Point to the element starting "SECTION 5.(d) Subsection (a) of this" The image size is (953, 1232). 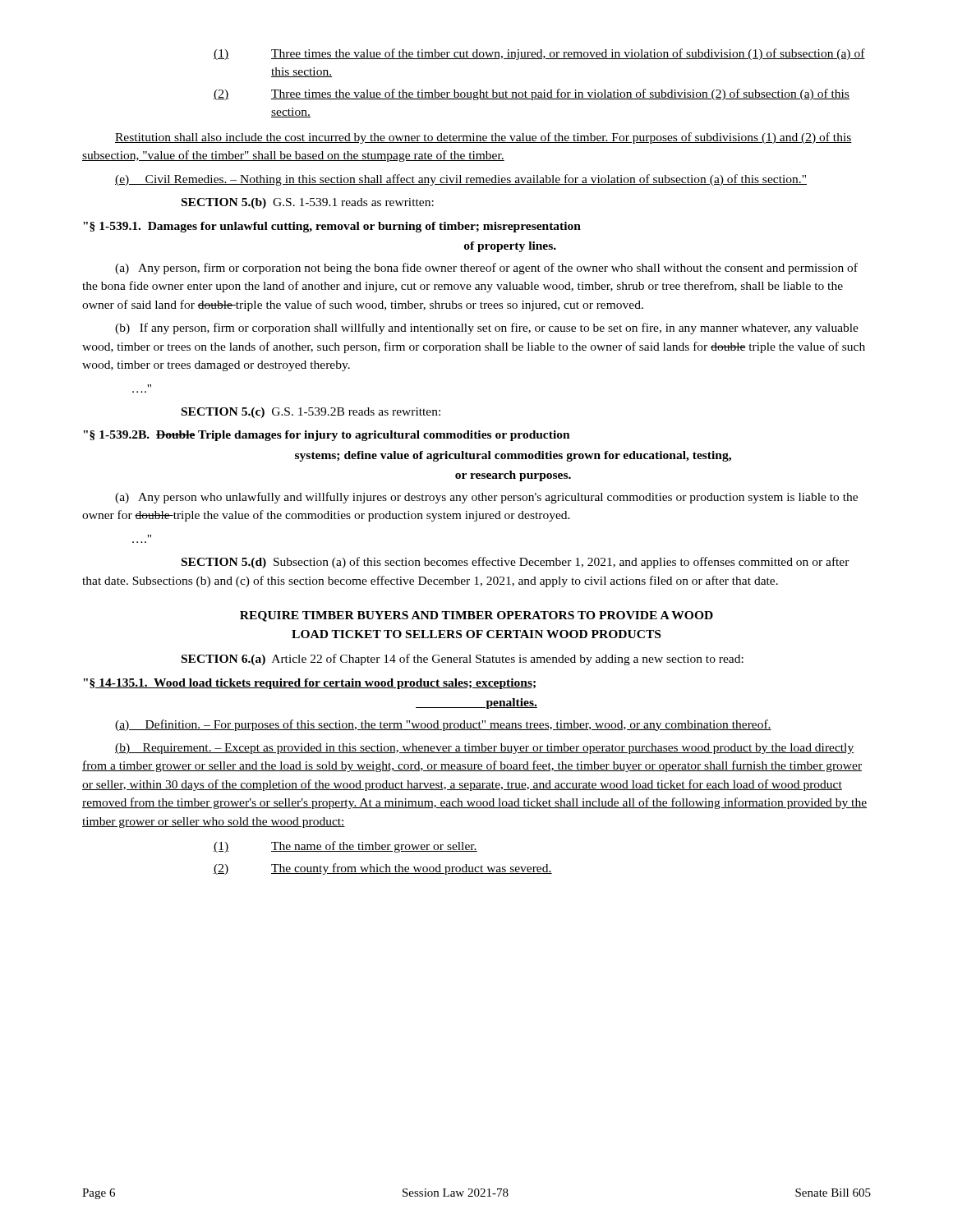[x=476, y=571]
